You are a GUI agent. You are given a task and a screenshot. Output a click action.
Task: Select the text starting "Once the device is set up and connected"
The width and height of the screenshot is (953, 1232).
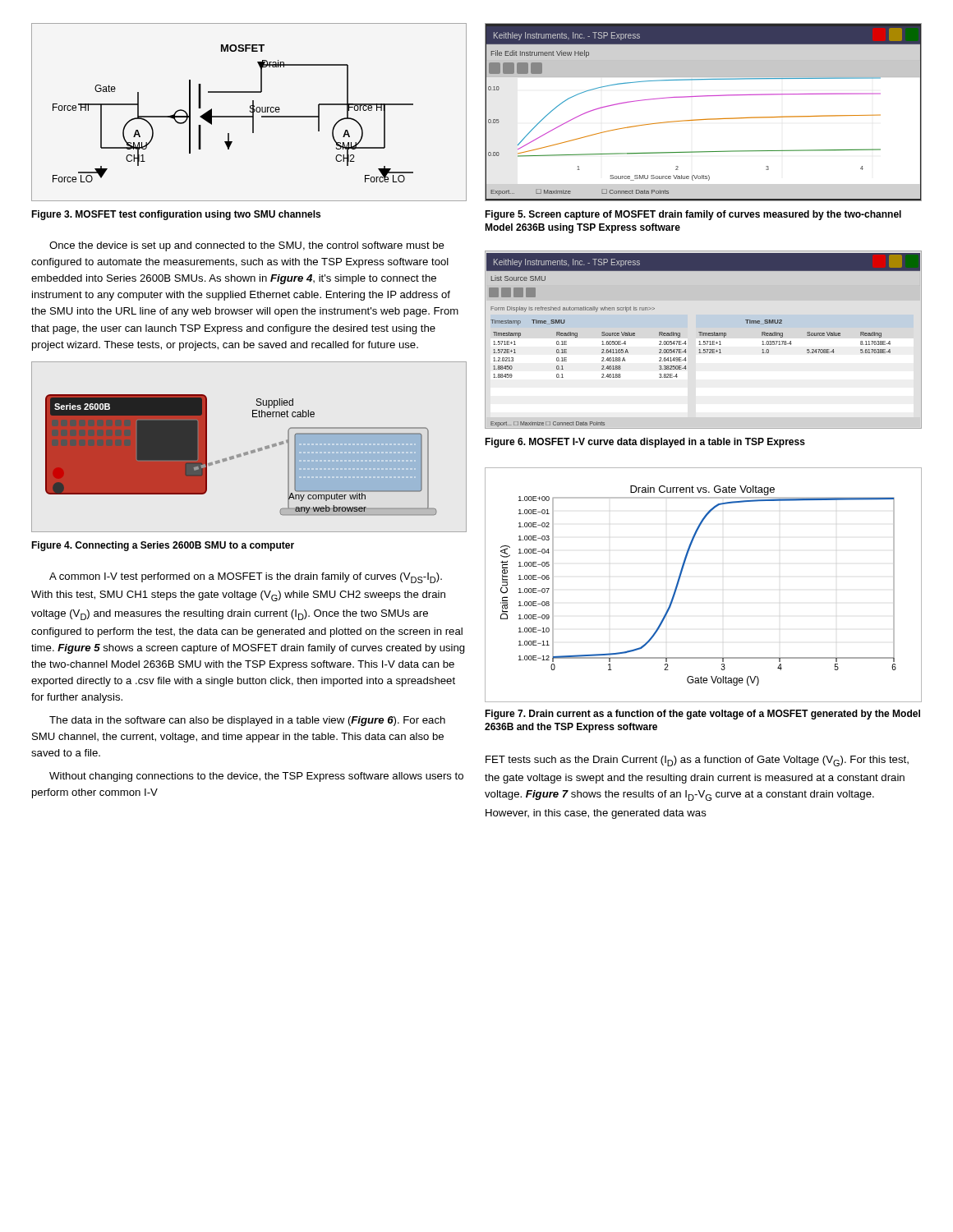click(249, 295)
